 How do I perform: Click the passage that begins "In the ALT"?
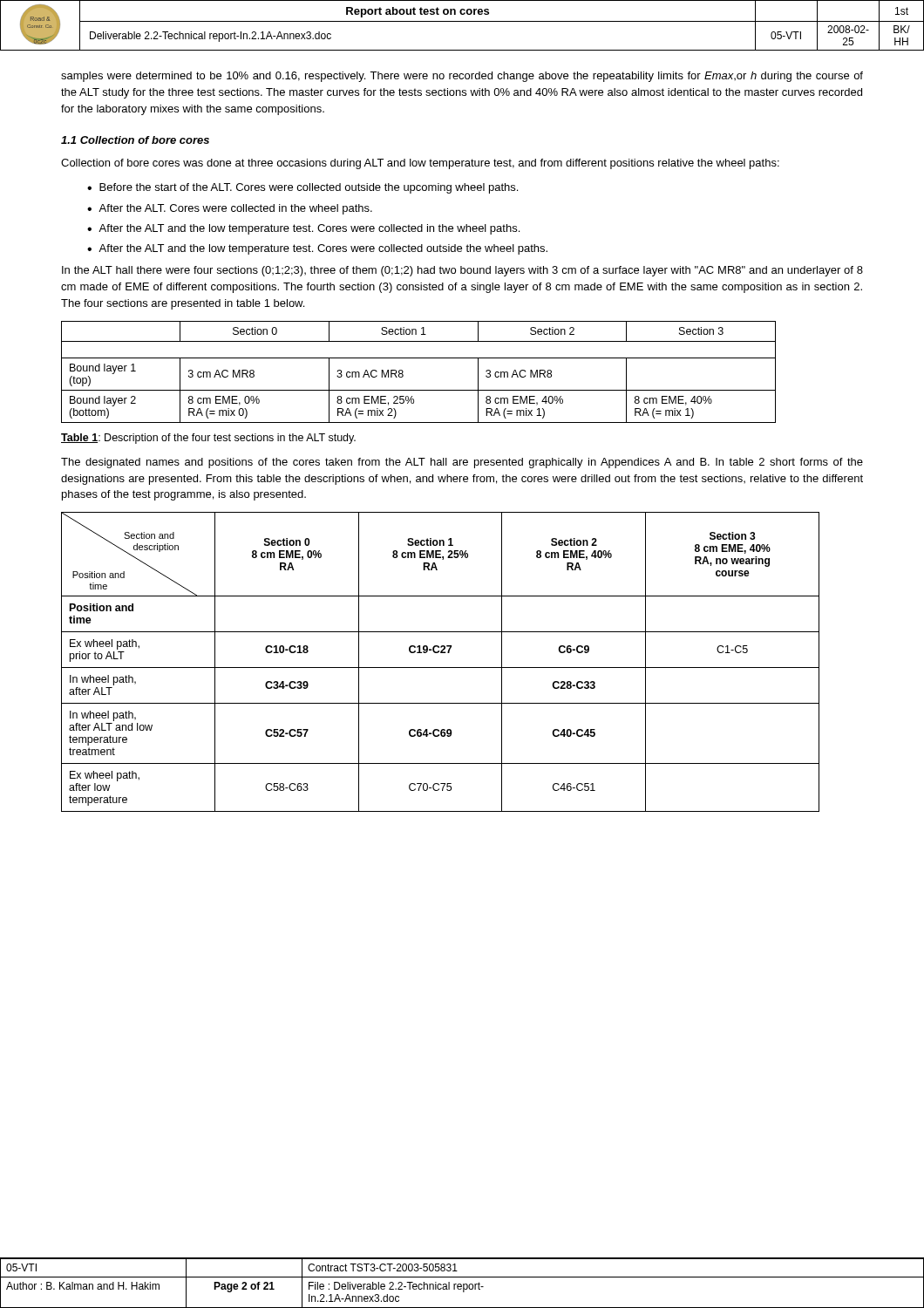462,286
